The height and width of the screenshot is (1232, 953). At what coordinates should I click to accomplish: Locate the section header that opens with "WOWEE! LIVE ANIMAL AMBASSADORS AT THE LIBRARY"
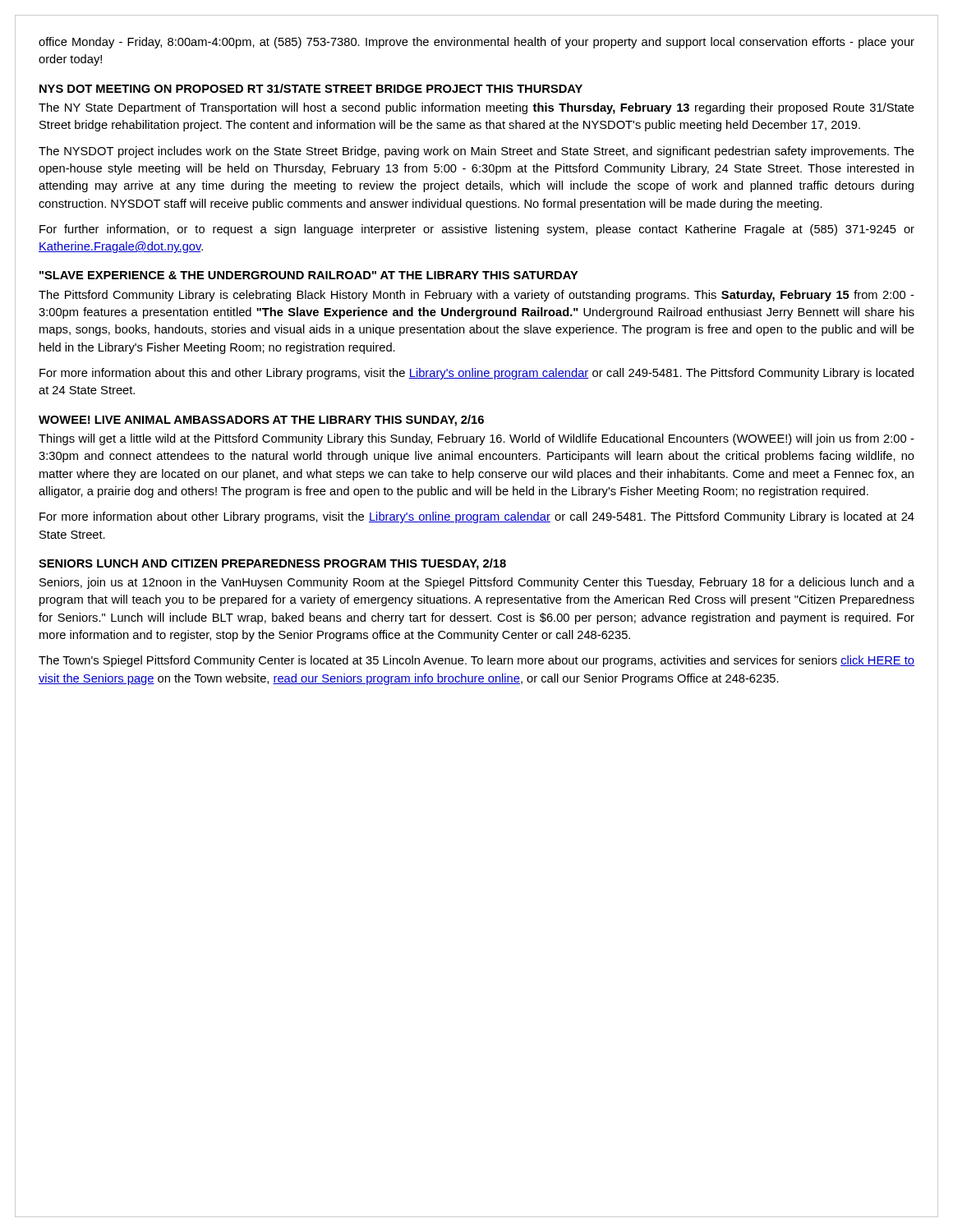pos(261,419)
